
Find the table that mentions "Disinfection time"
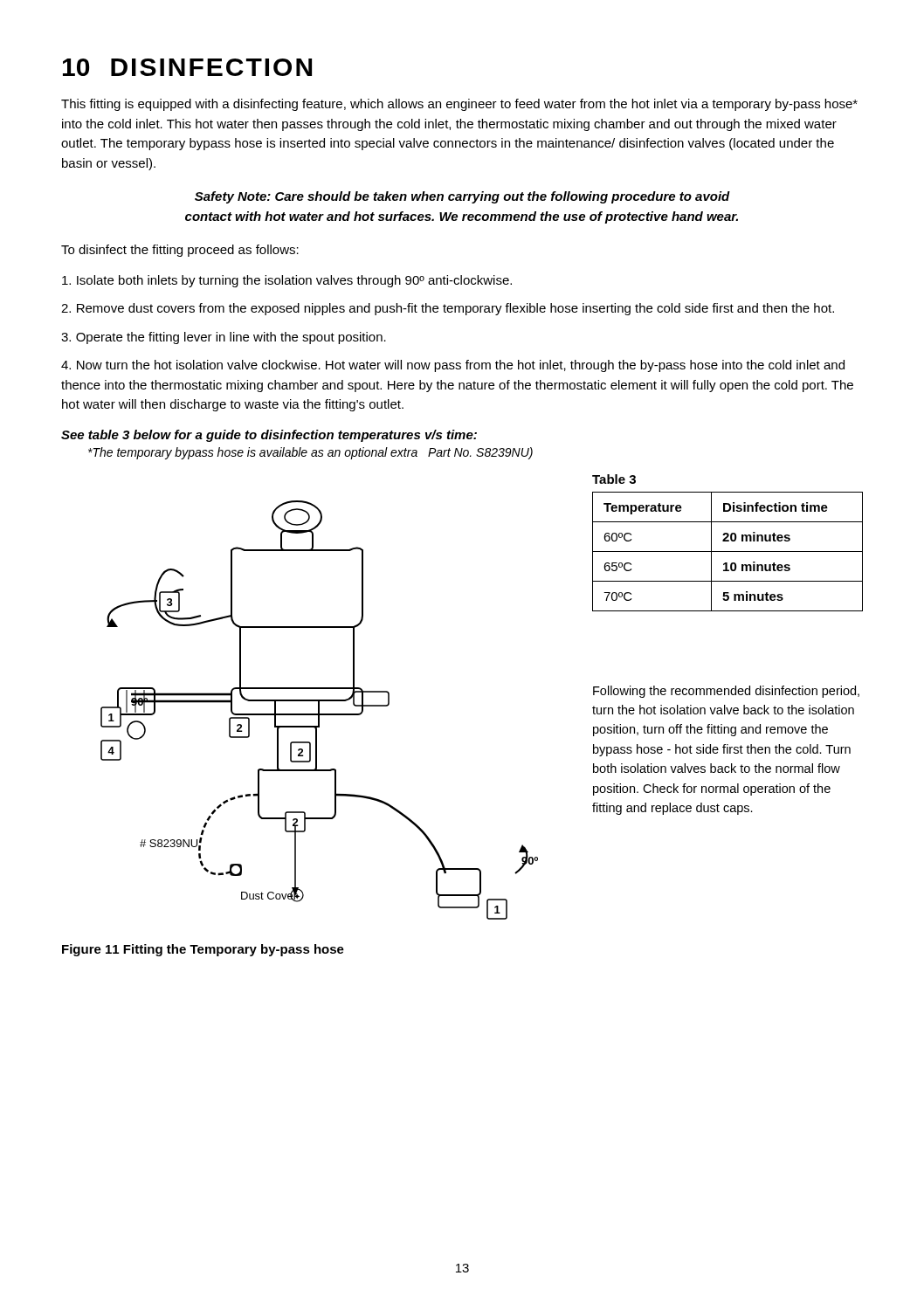727,541
